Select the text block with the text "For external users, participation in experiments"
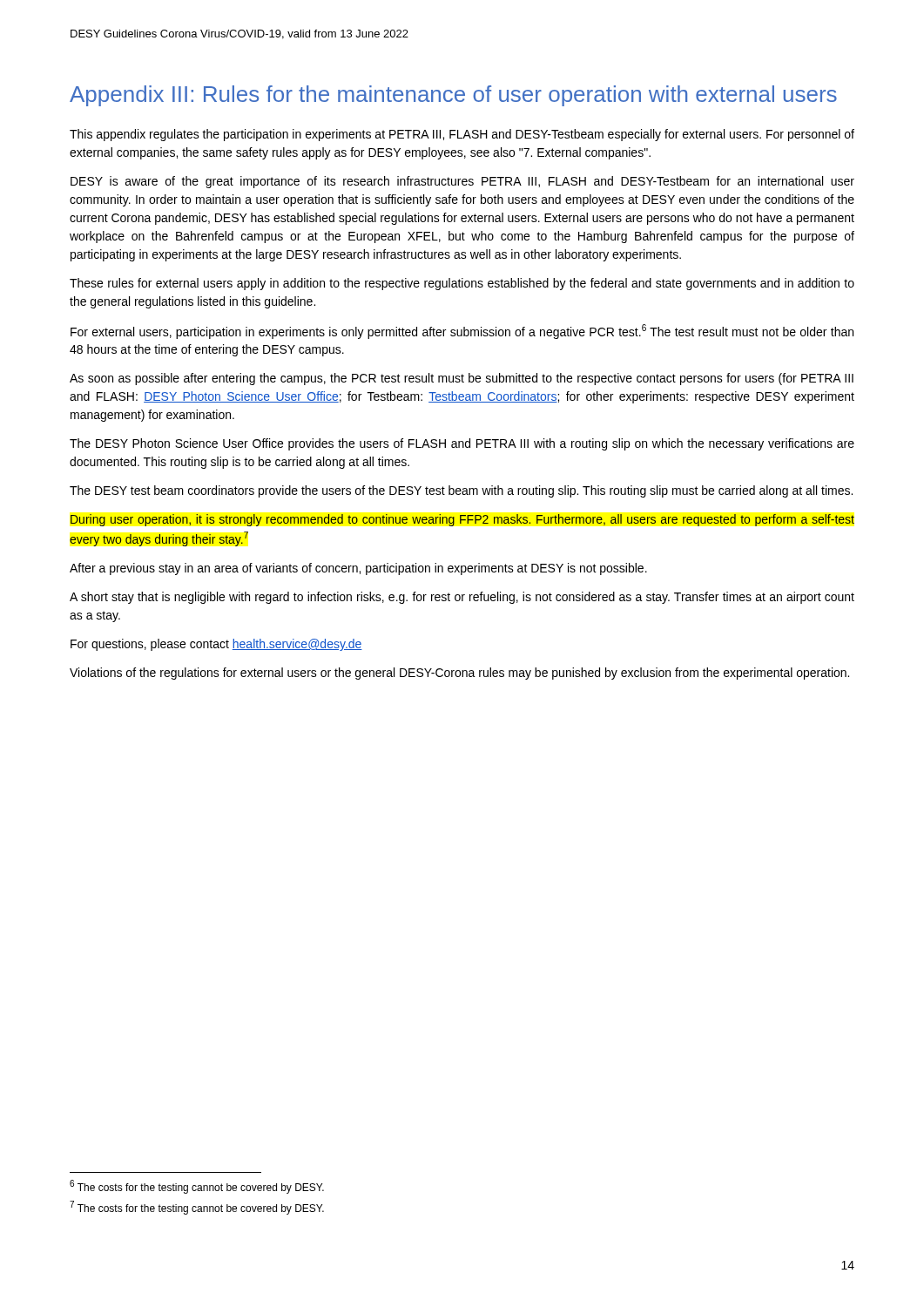 (x=462, y=340)
